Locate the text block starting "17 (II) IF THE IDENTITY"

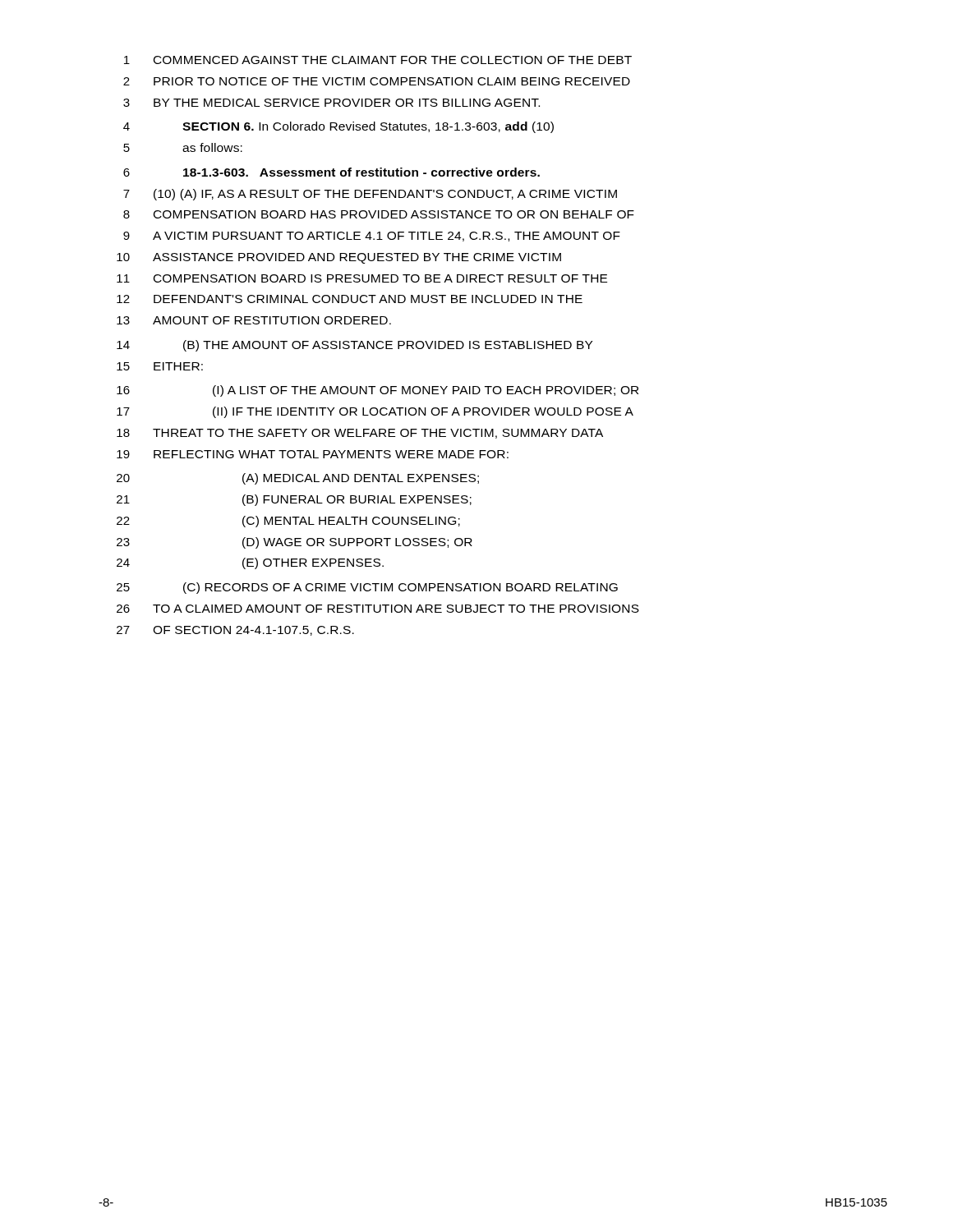point(493,411)
